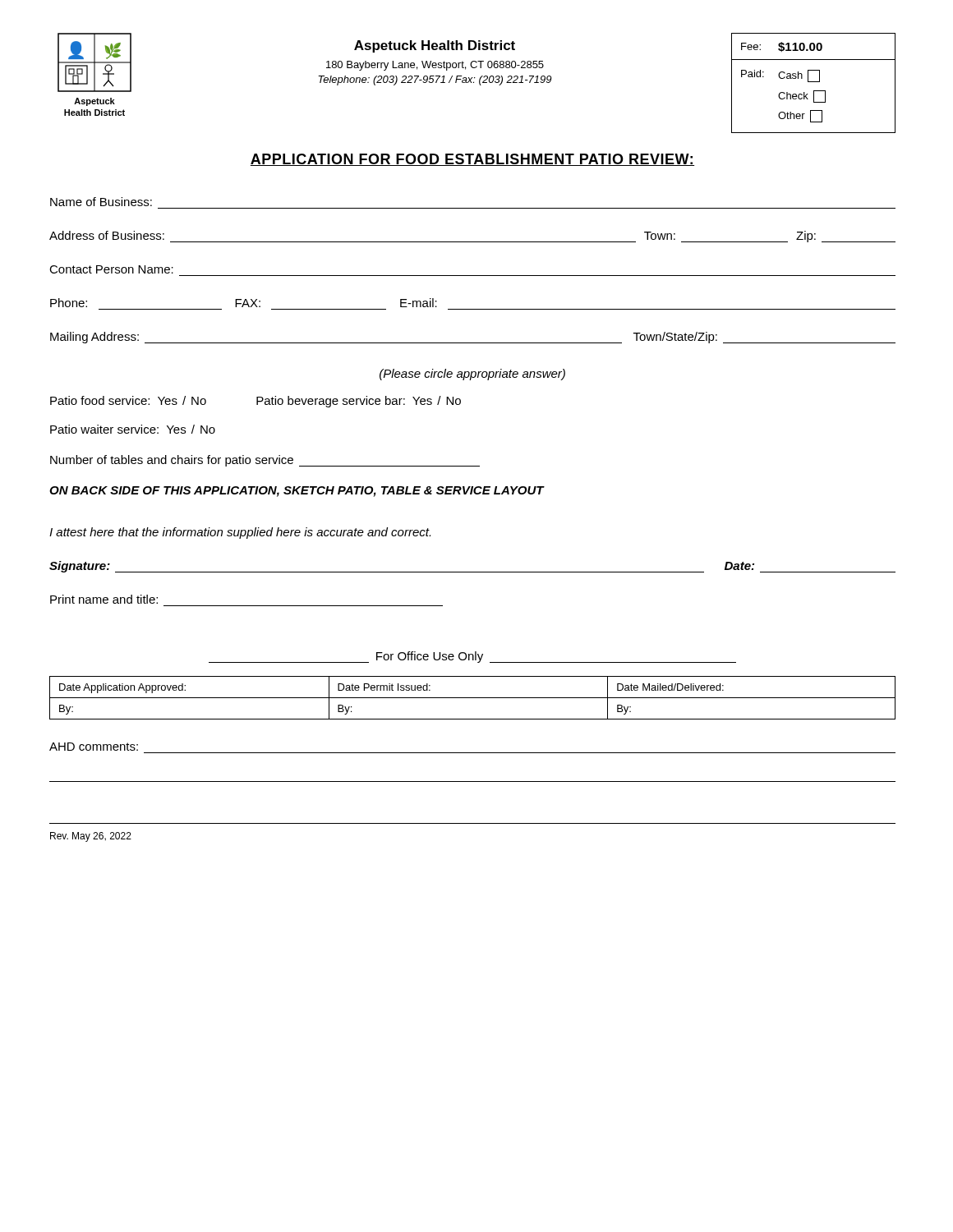
Task: Select the element starting "APPLICATION FOR FOOD ESTABLISHMENT PATIO REVIEW:"
Action: pos(472,159)
